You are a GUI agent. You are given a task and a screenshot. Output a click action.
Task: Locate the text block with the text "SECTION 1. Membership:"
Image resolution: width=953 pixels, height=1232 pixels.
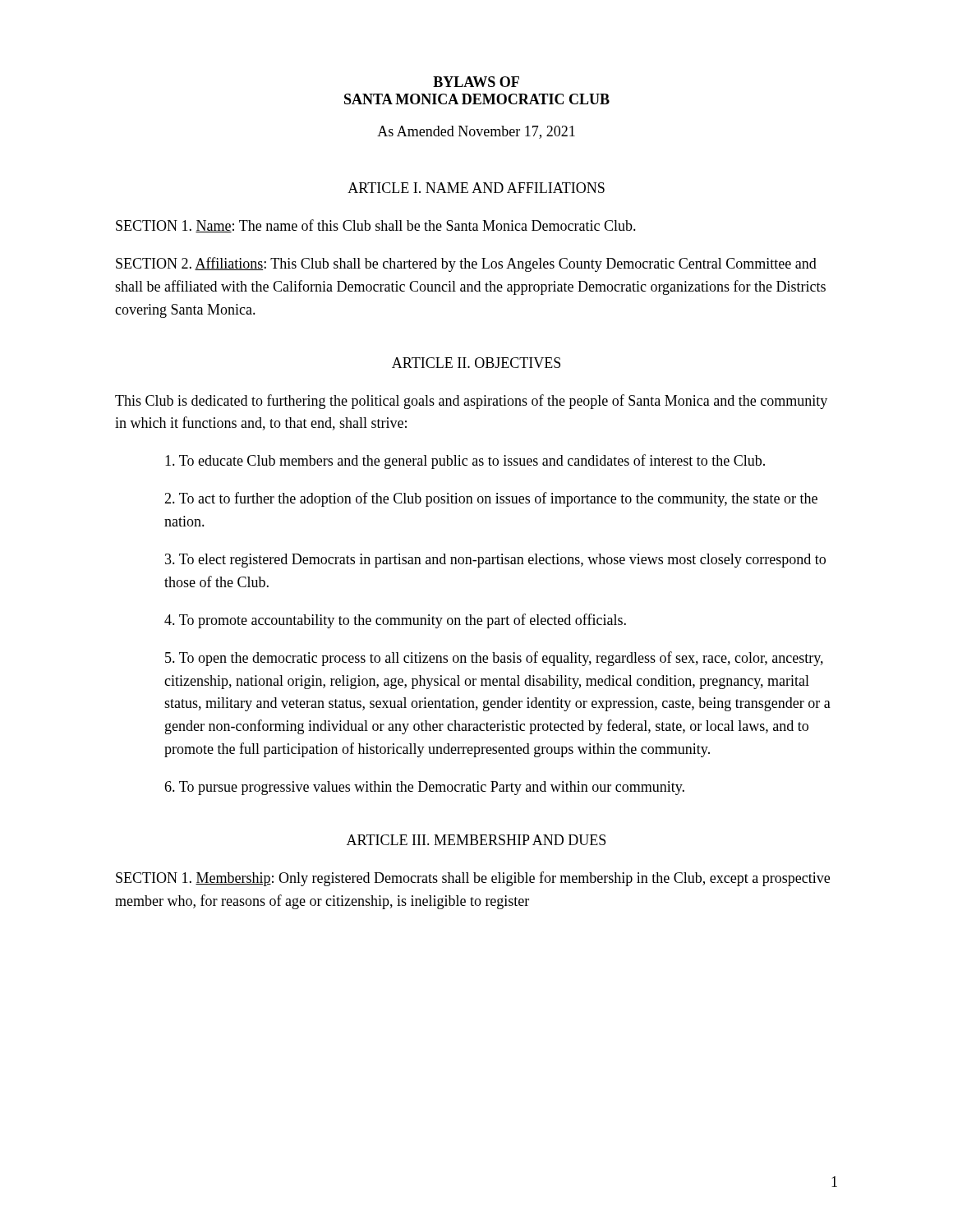click(473, 889)
